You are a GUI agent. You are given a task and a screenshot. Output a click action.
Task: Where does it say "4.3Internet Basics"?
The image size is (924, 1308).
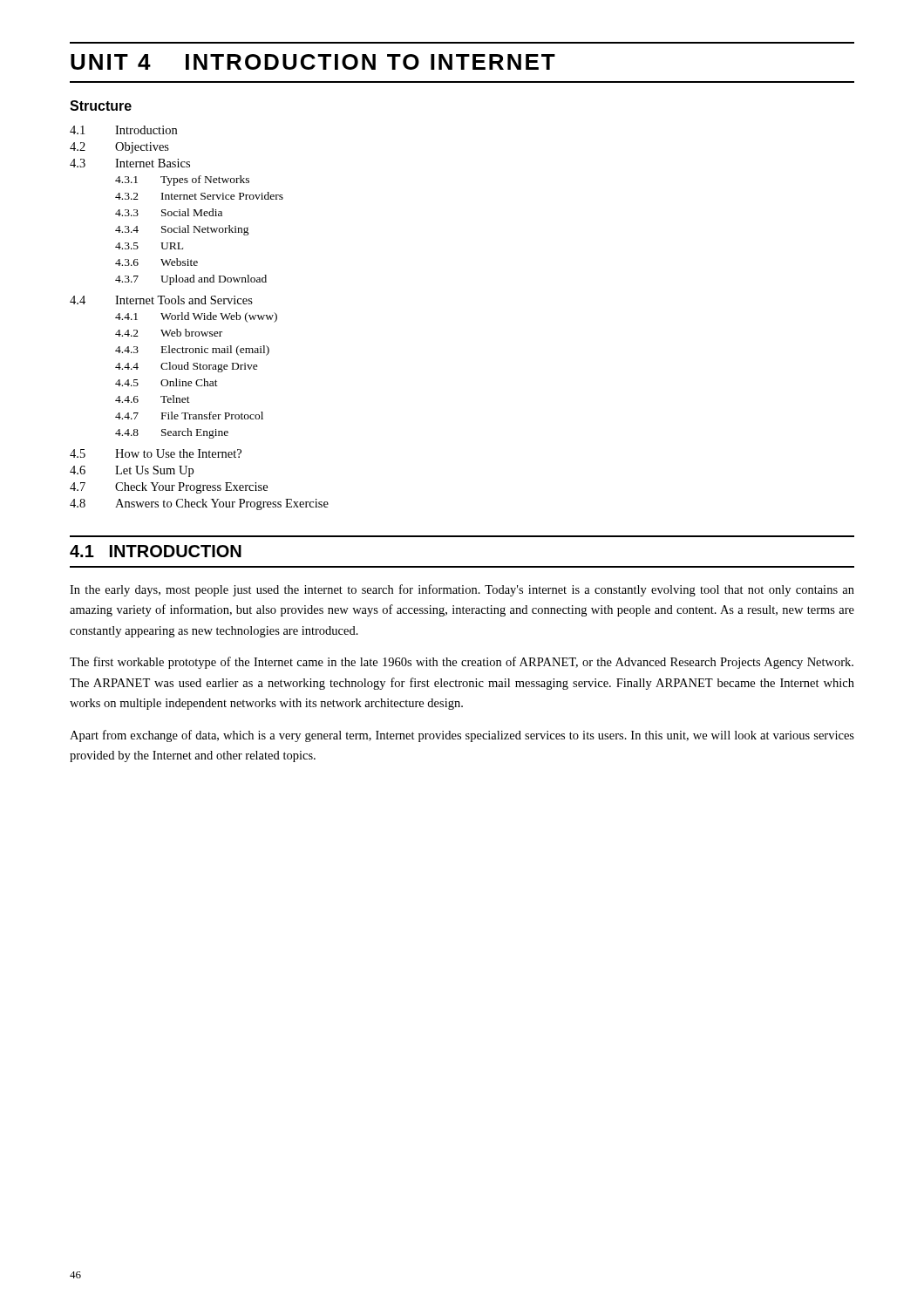pyautogui.click(x=130, y=164)
